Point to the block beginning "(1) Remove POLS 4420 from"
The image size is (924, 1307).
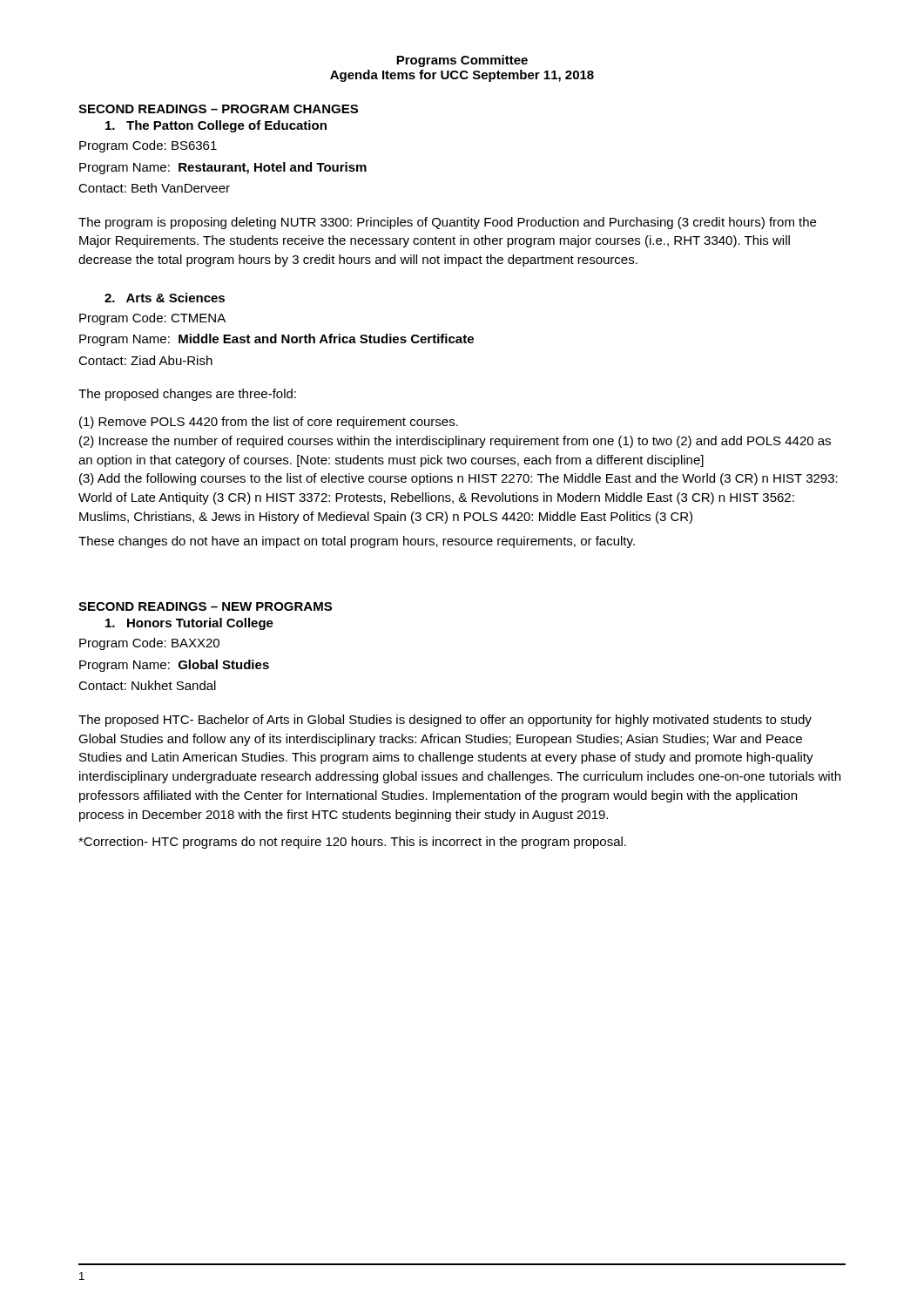click(x=269, y=421)
